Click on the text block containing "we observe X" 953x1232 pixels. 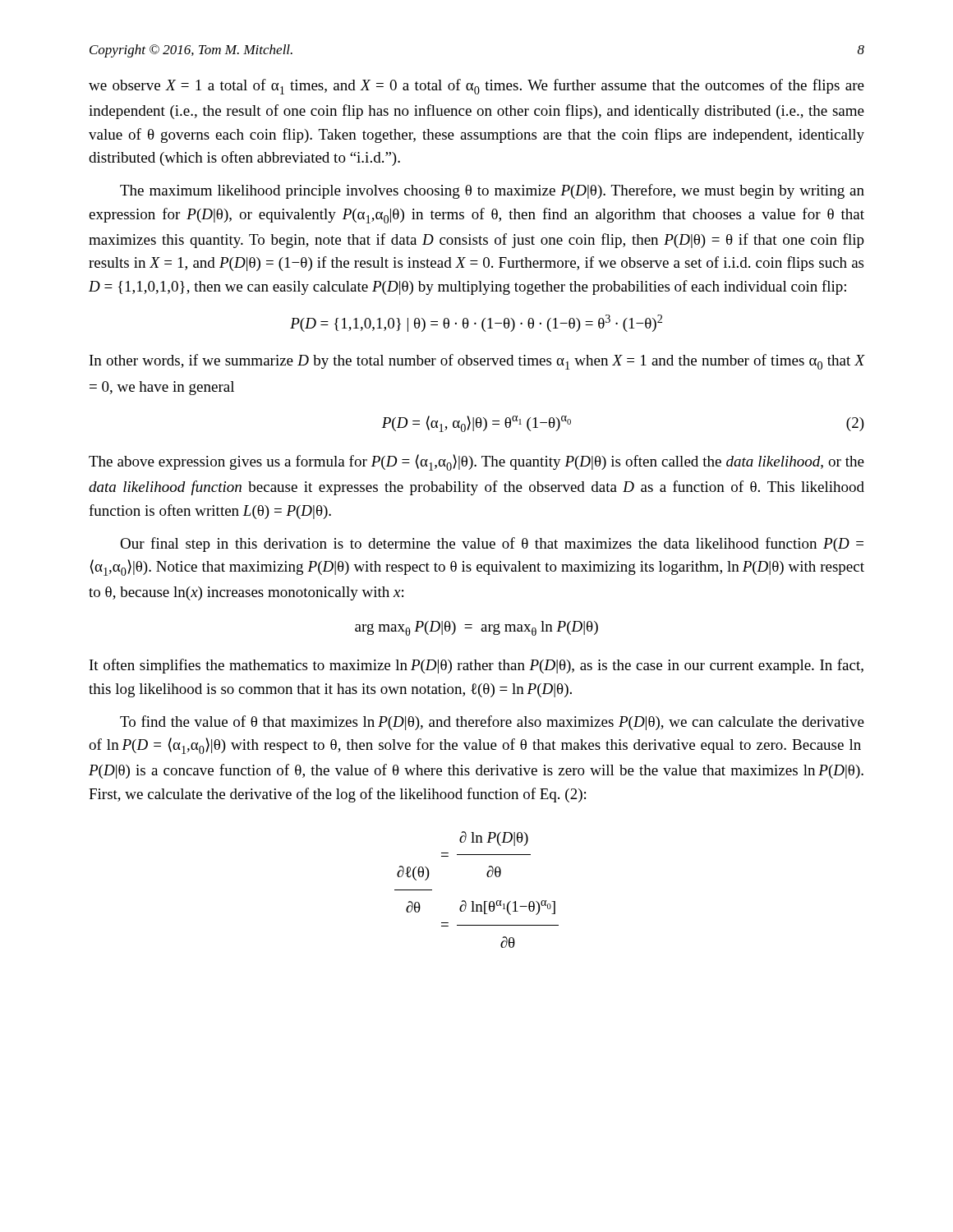pos(476,122)
